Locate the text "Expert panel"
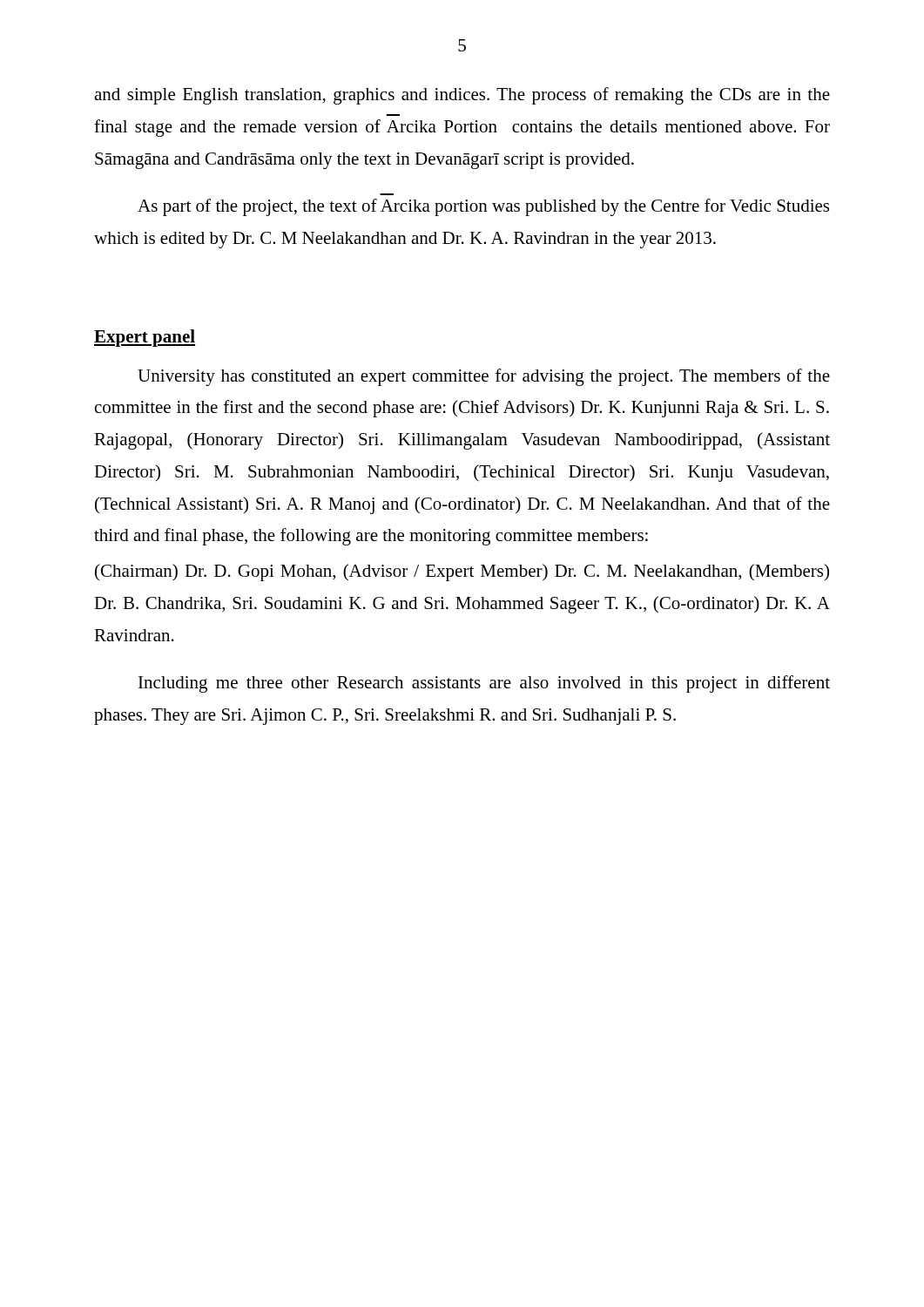924x1307 pixels. pos(145,336)
